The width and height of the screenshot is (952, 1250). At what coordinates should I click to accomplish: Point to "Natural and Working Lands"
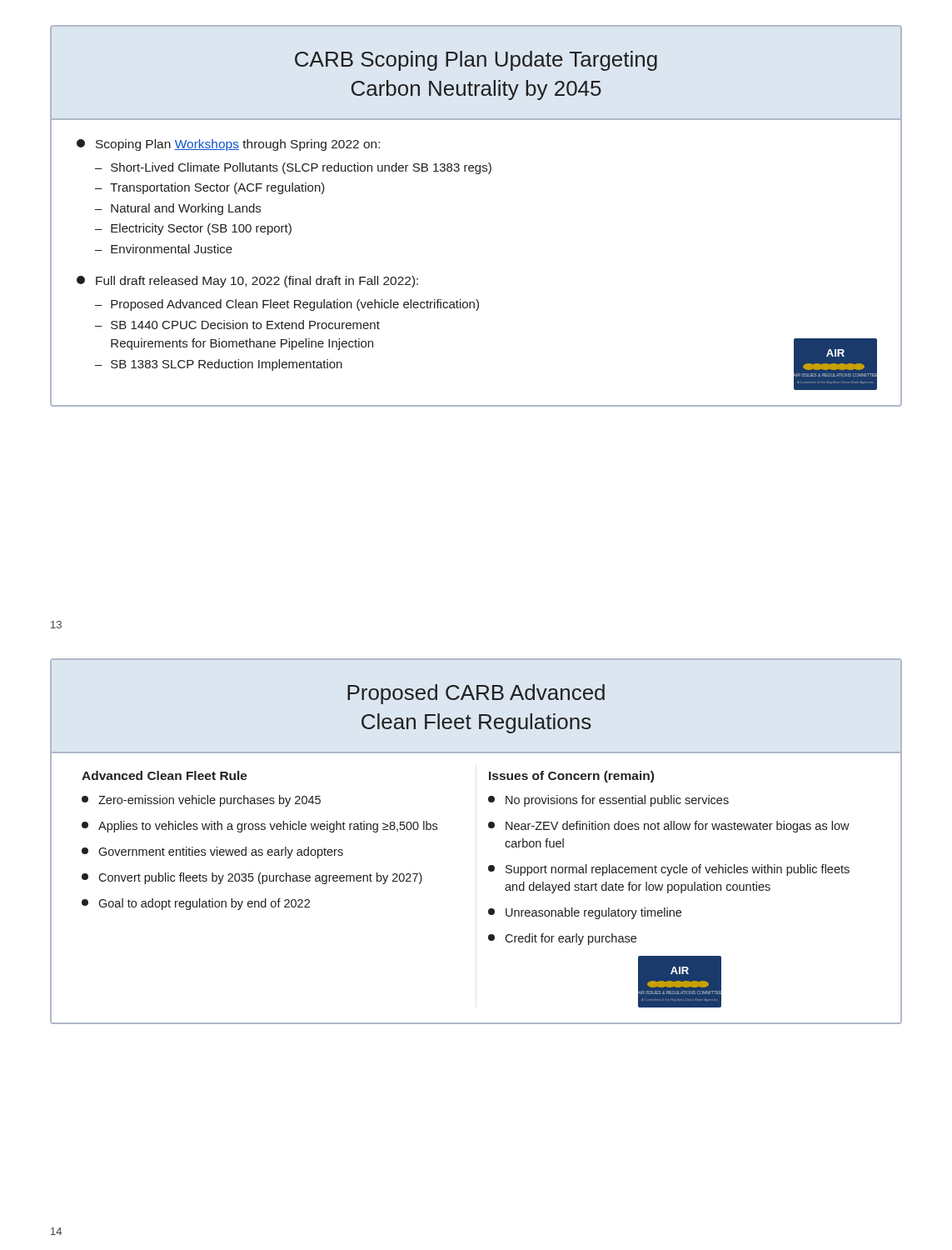[x=186, y=208]
